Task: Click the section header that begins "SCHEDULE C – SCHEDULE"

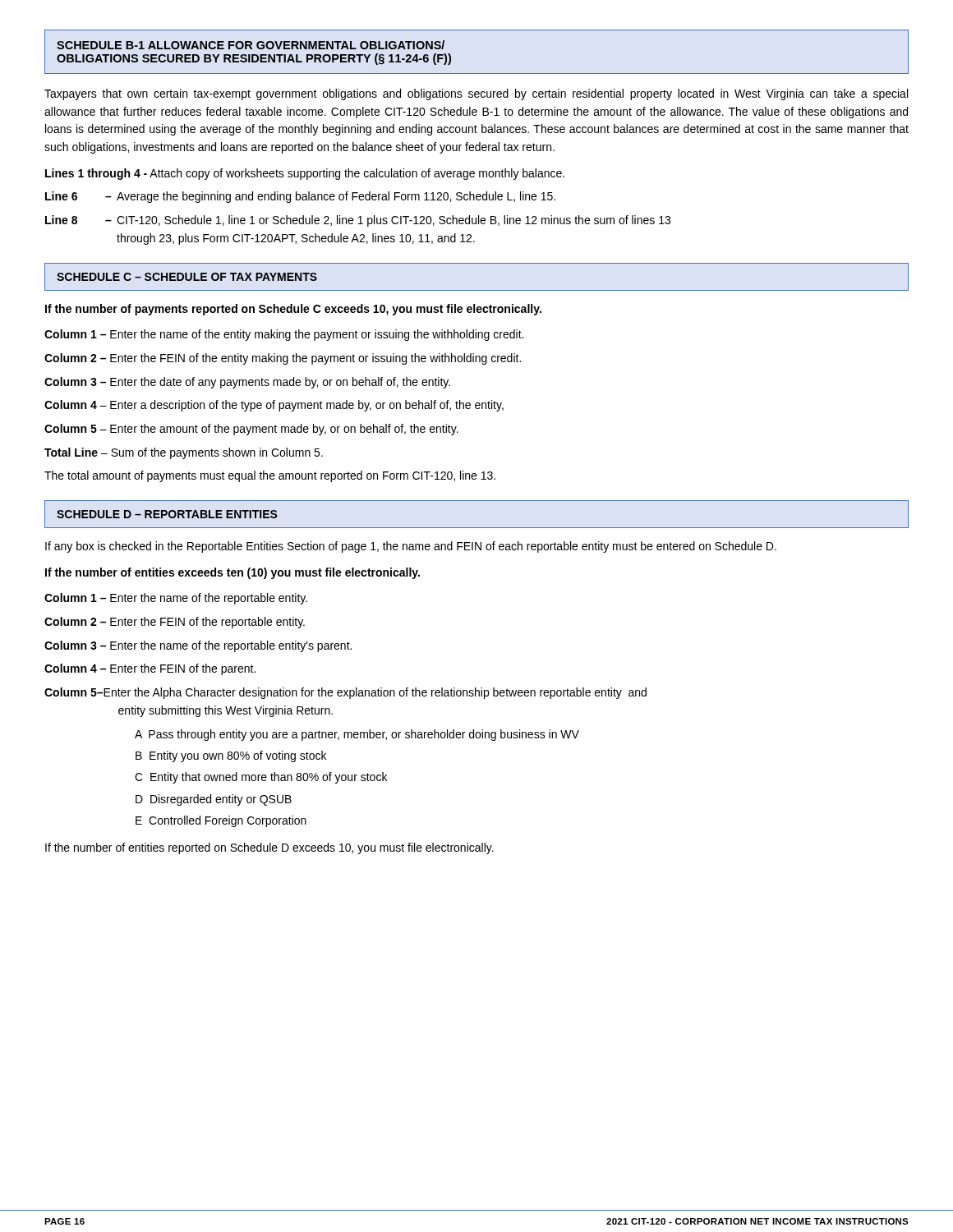Action: (x=187, y=276)
